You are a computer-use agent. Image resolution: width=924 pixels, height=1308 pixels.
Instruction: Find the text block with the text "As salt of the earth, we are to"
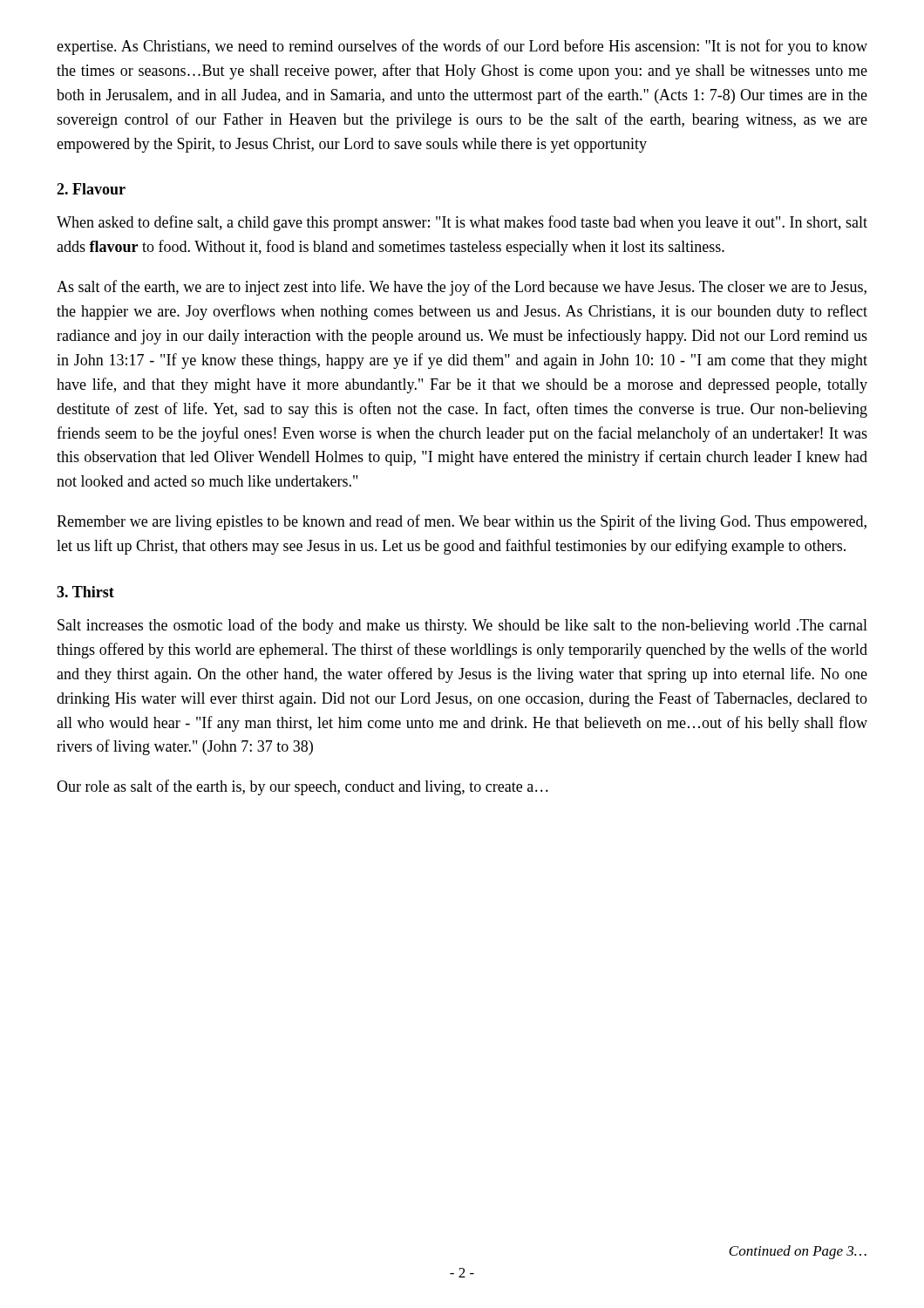tap(462, 384)
